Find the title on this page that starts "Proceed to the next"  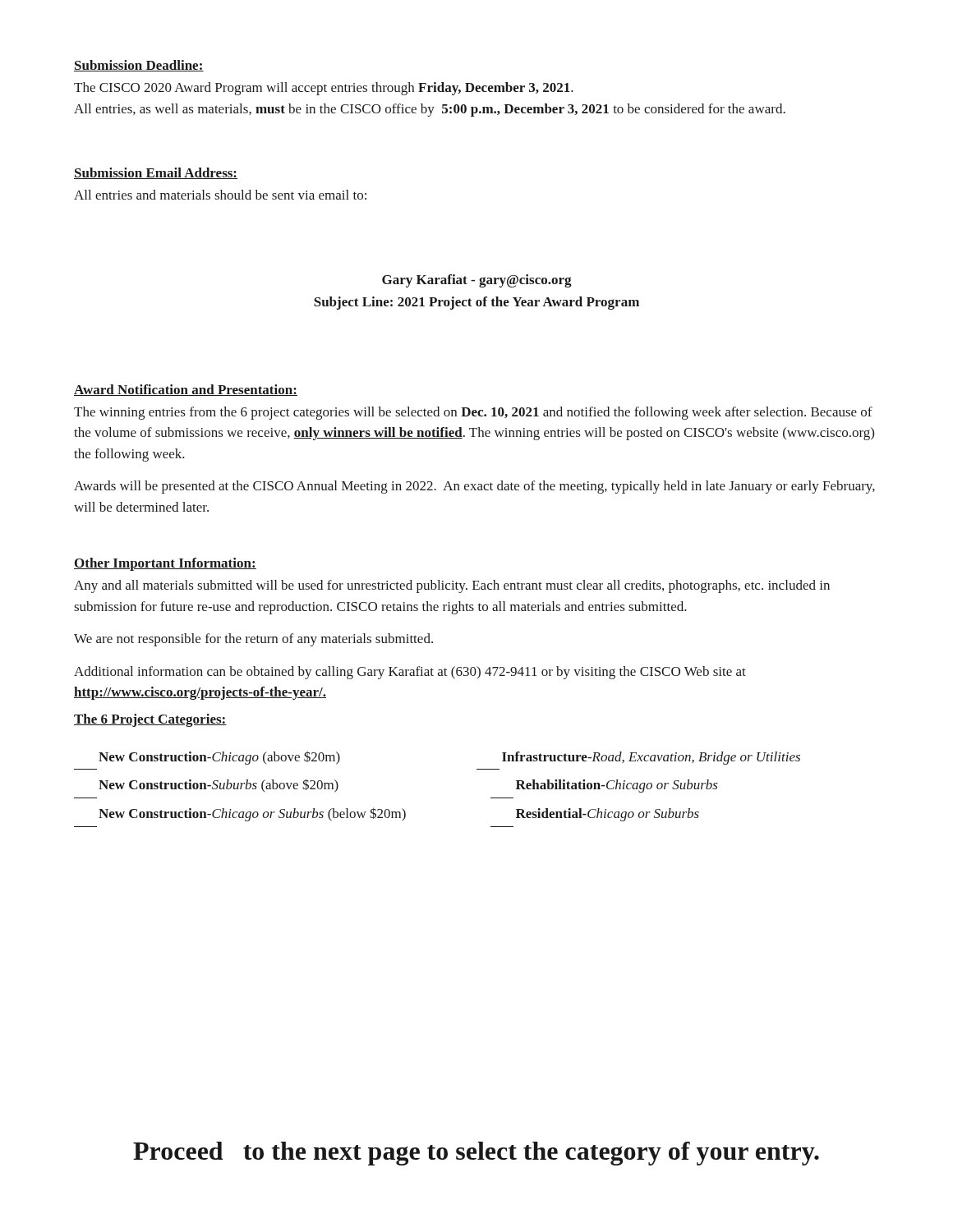pos(476,1151)
